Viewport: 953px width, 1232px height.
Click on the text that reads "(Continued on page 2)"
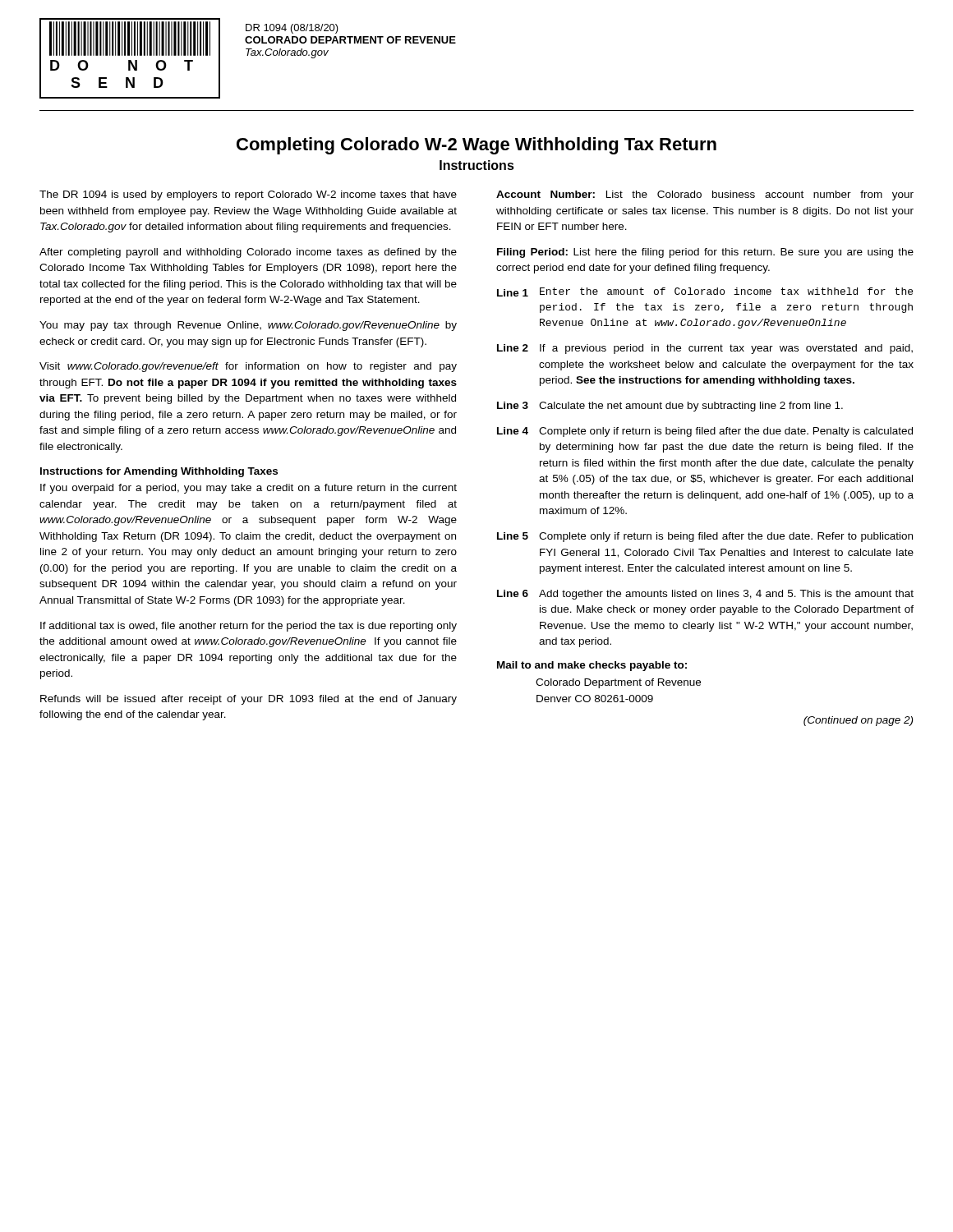858,720
